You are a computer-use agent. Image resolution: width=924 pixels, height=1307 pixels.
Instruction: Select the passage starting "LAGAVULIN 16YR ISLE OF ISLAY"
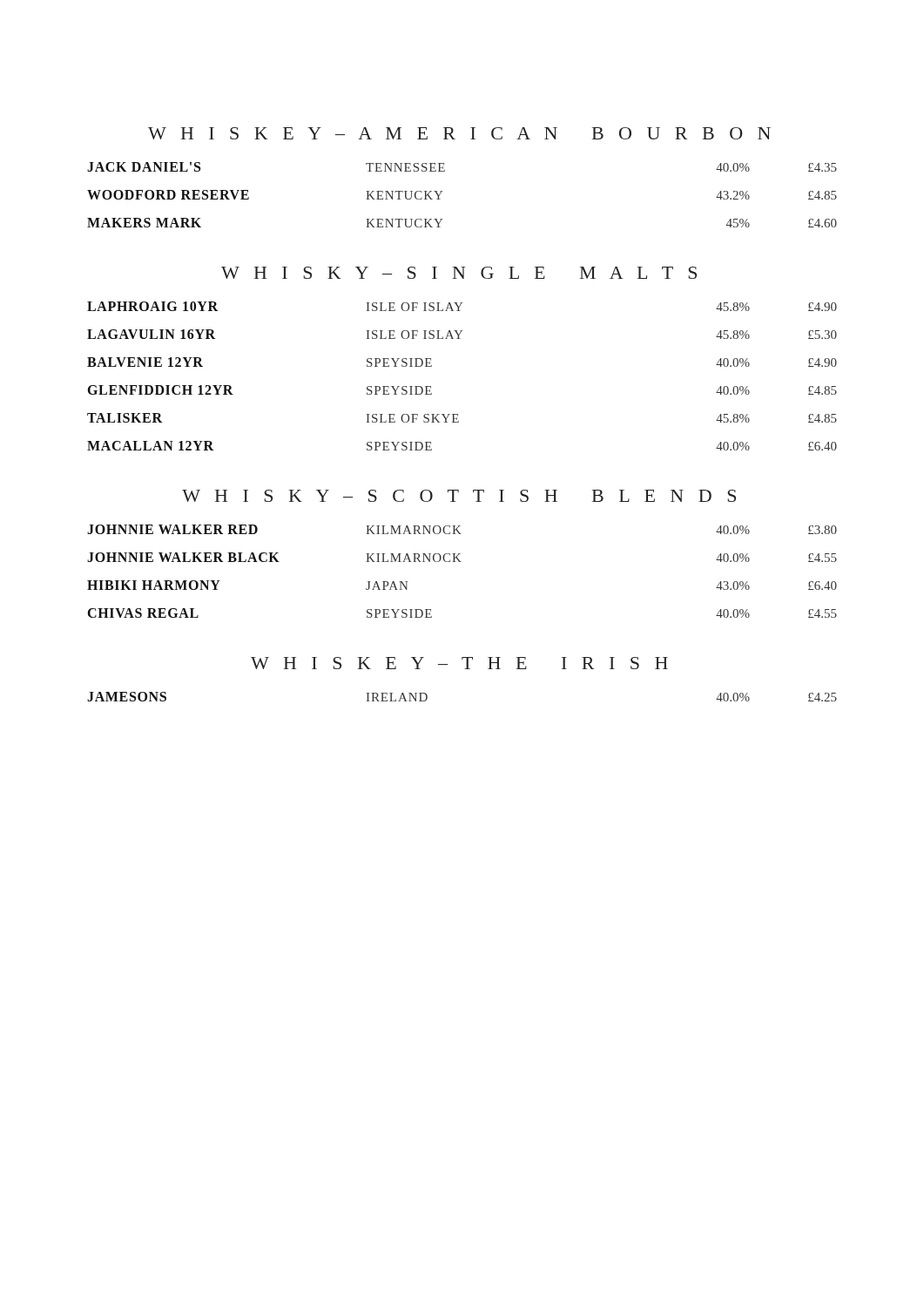pyautogui.click(x=462, y=335)
